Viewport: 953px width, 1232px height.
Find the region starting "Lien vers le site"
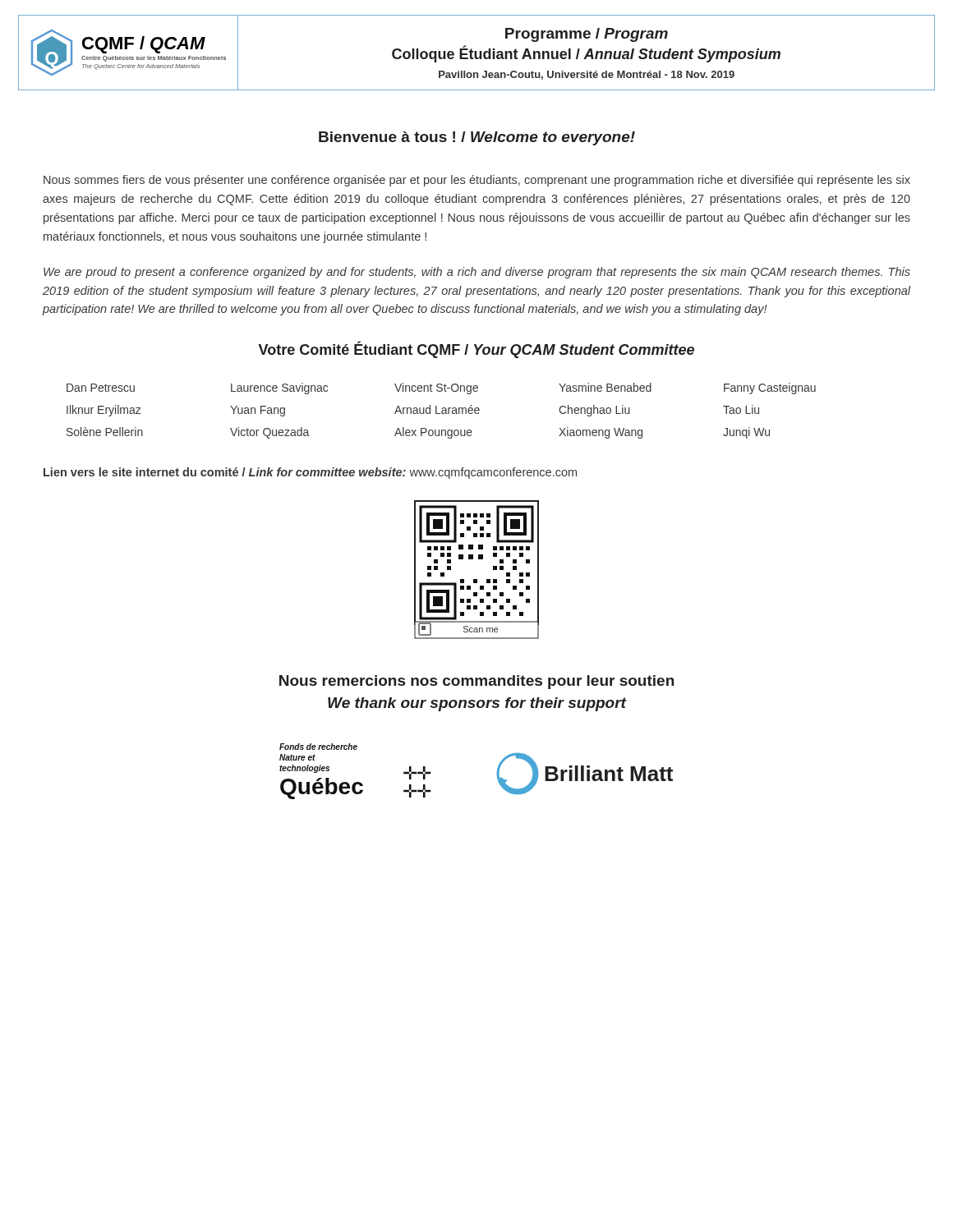pyautogui.click(x=310, y=472)
